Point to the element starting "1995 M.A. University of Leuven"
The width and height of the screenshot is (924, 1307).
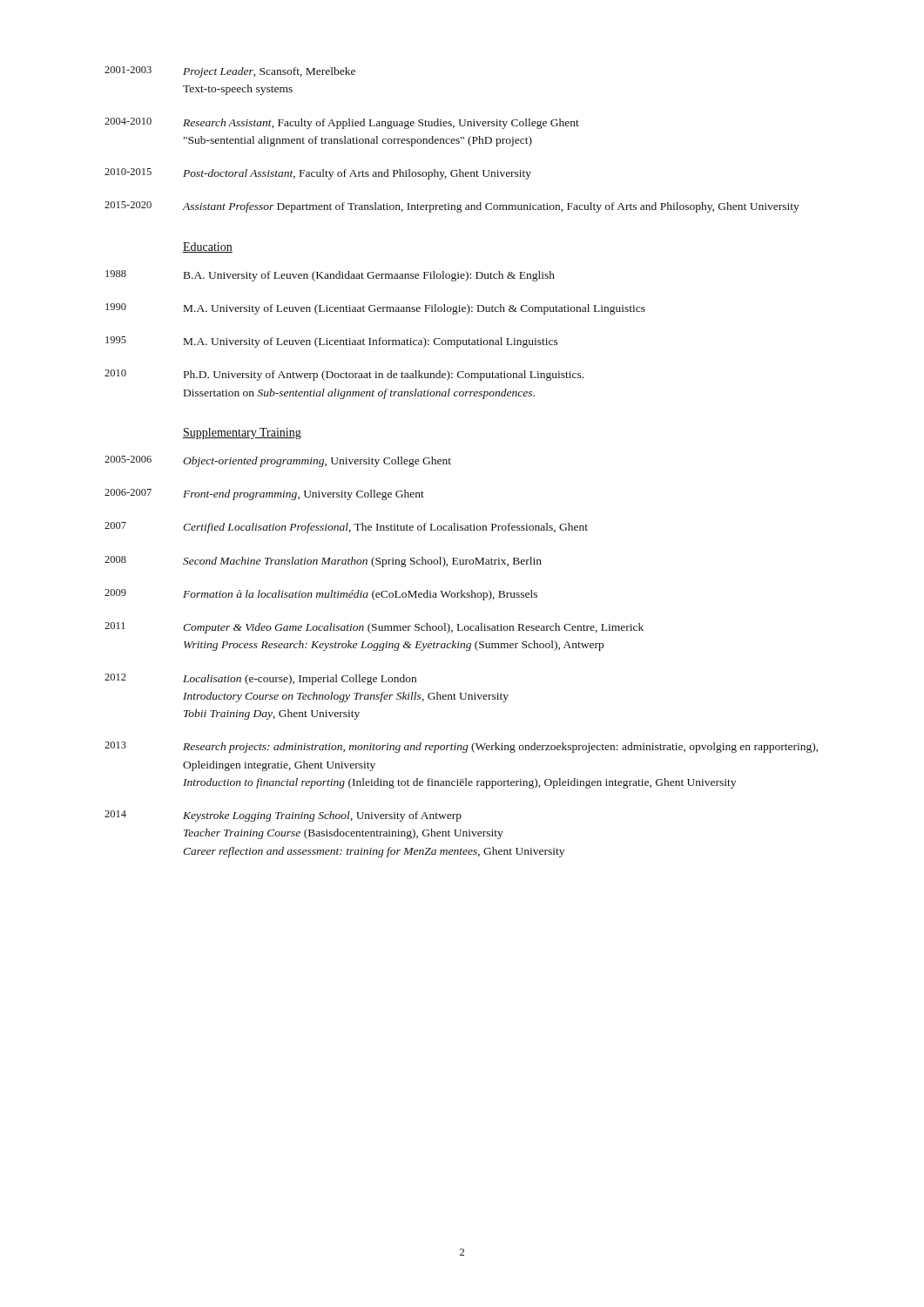pyautogui.click(x=475, y=342)
